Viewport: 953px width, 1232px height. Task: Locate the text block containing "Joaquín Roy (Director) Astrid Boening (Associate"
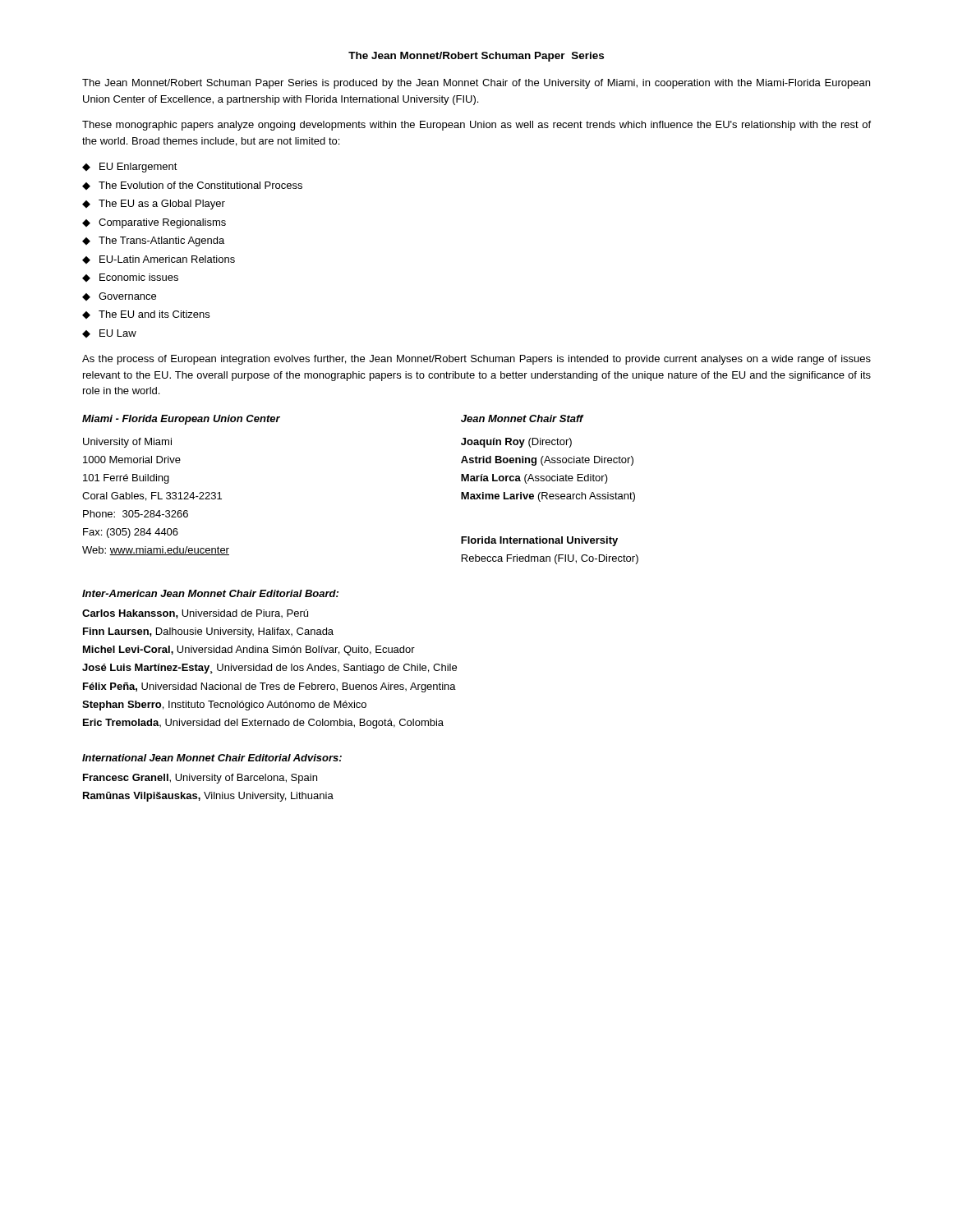[516, 443]
